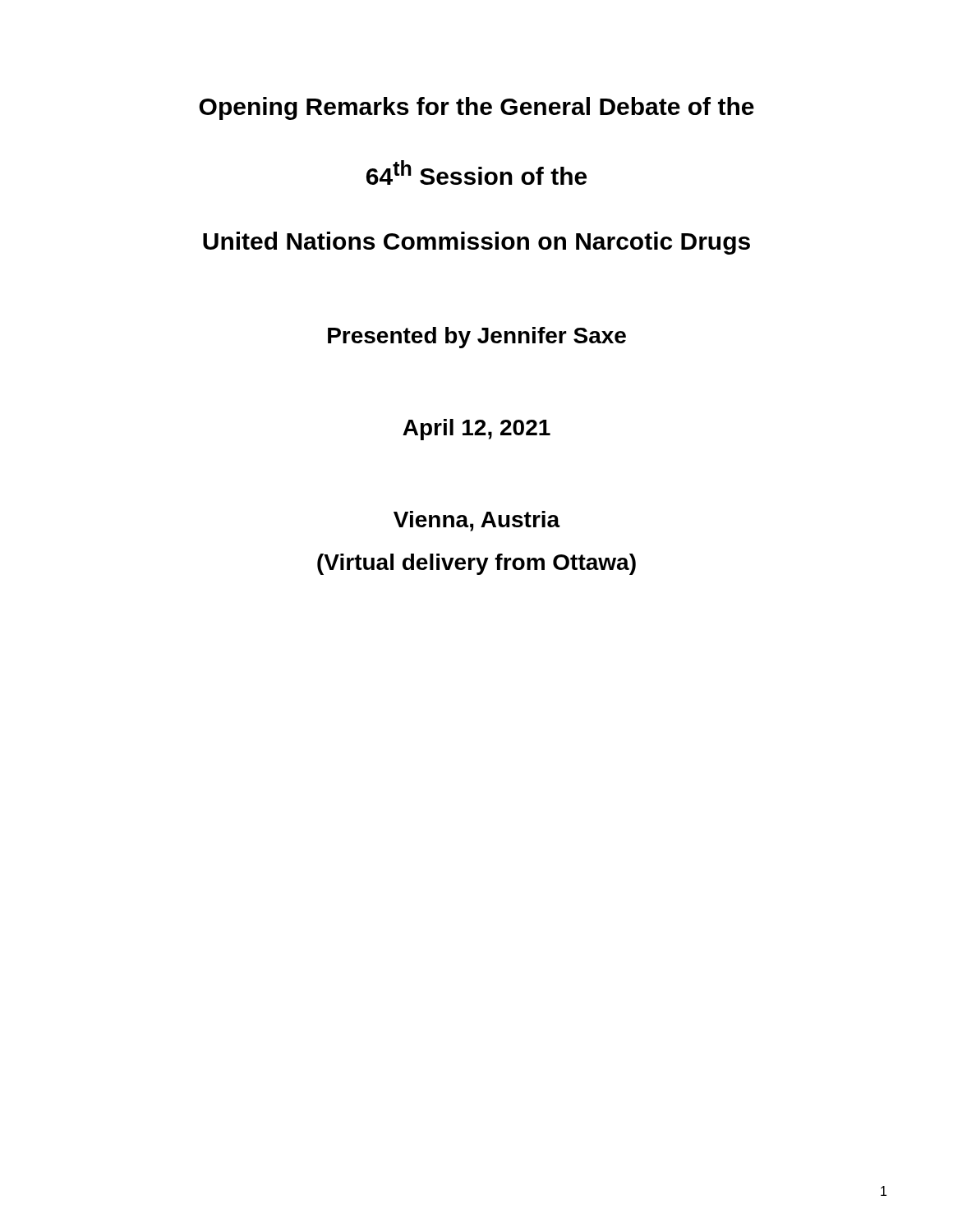Click on the text that says "Vienna, Austria"

click(x=476, y=519)
